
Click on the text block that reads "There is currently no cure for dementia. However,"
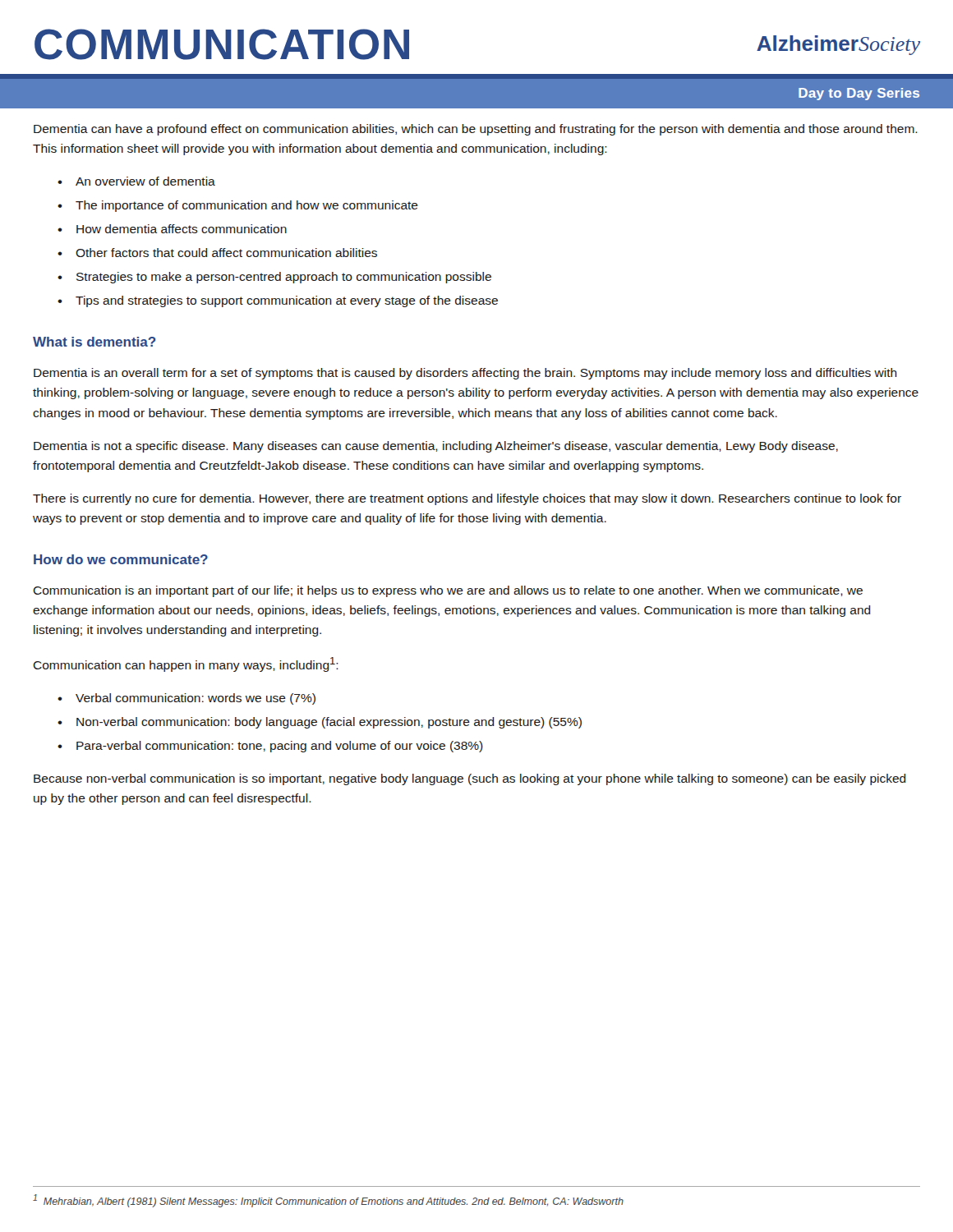pyautogui.click(x=467, y=508)
